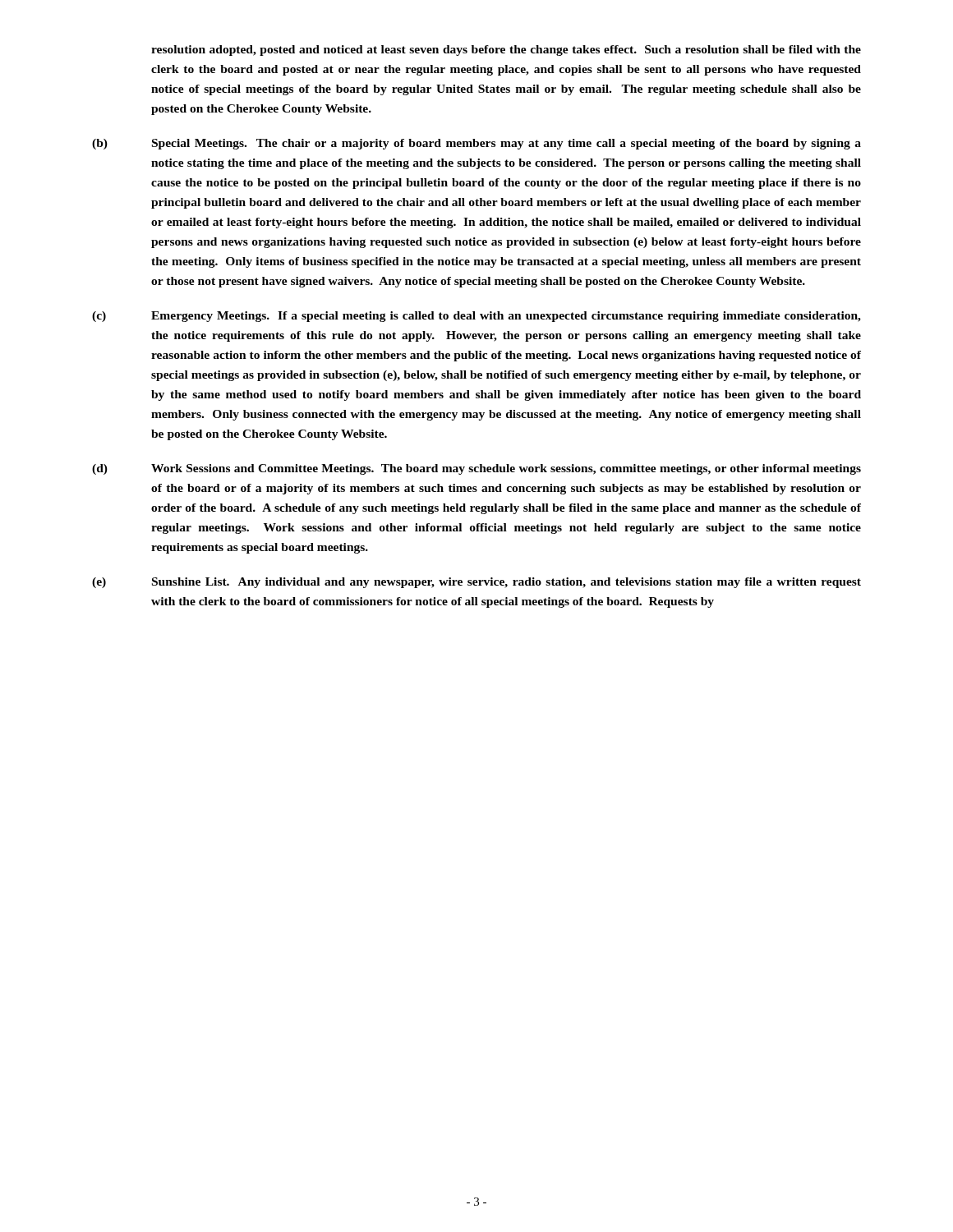Screen dimensions: 1232x953
Task: Find the list item with the text "(c) Emergency Meetings."
Action: [x=476, y=375]
